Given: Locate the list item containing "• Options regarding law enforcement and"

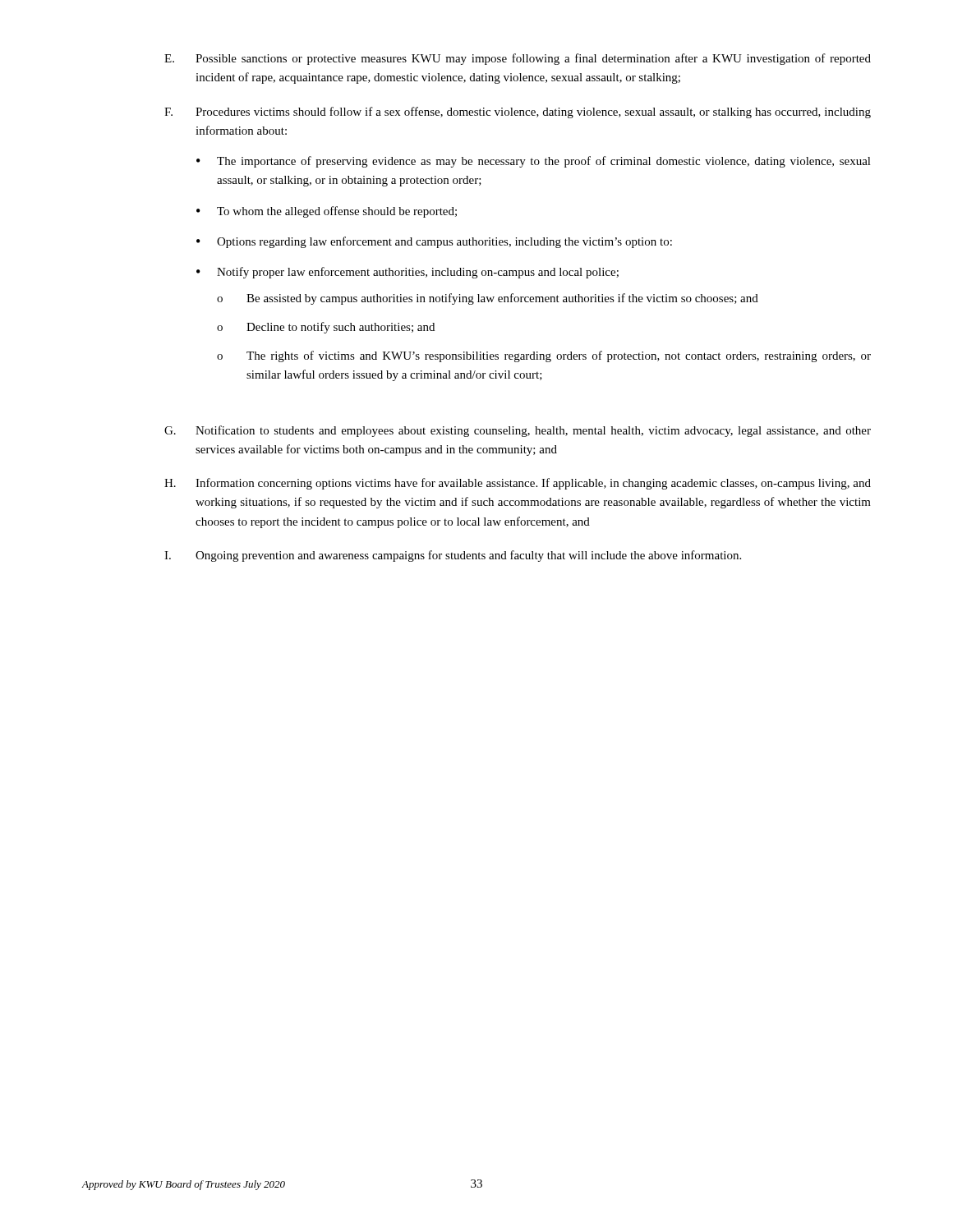Looking at the screenshot, I should pyautogui.click(x=533, y=242).
